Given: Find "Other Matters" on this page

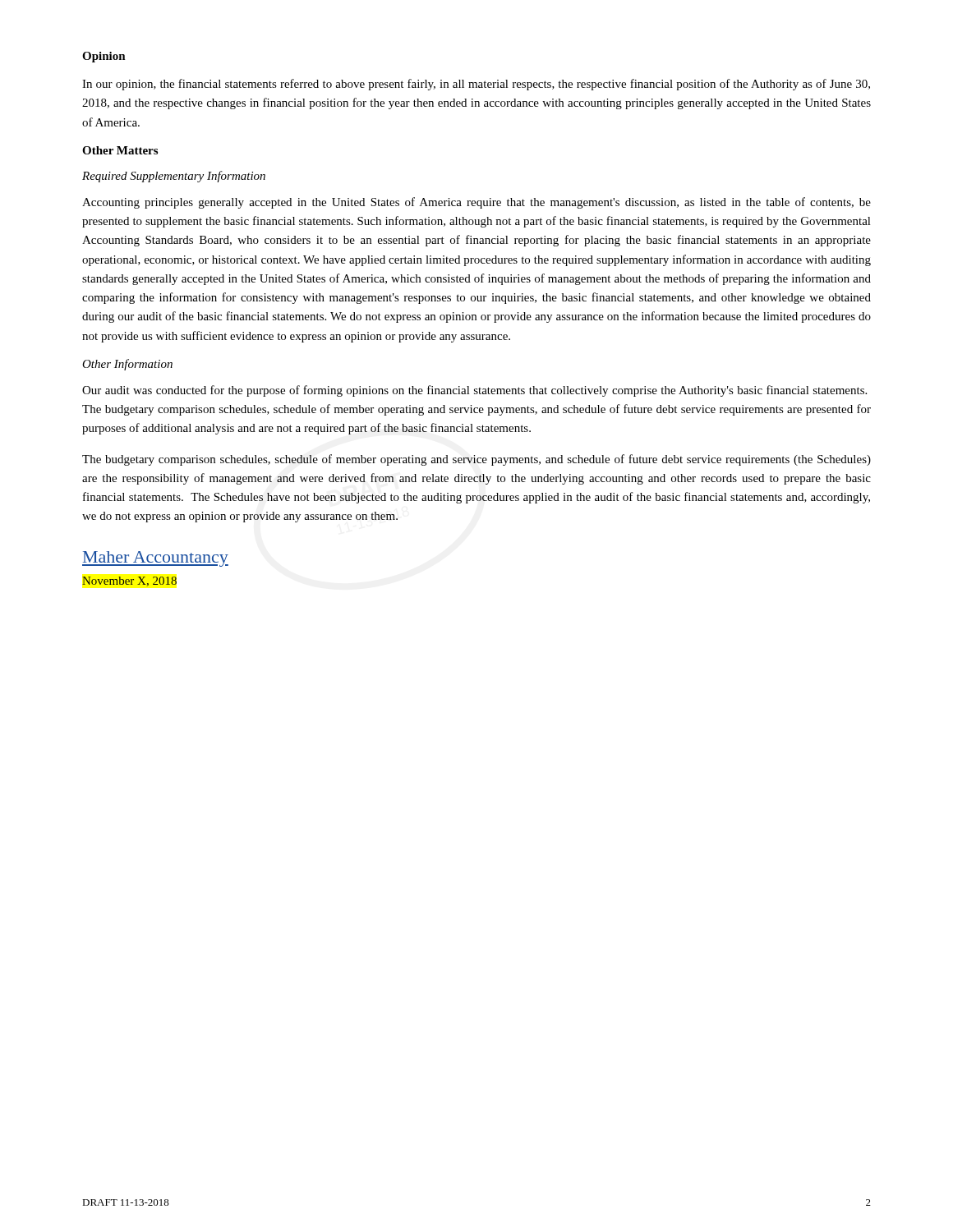Looking at the screenshot, I should [120, 150].
